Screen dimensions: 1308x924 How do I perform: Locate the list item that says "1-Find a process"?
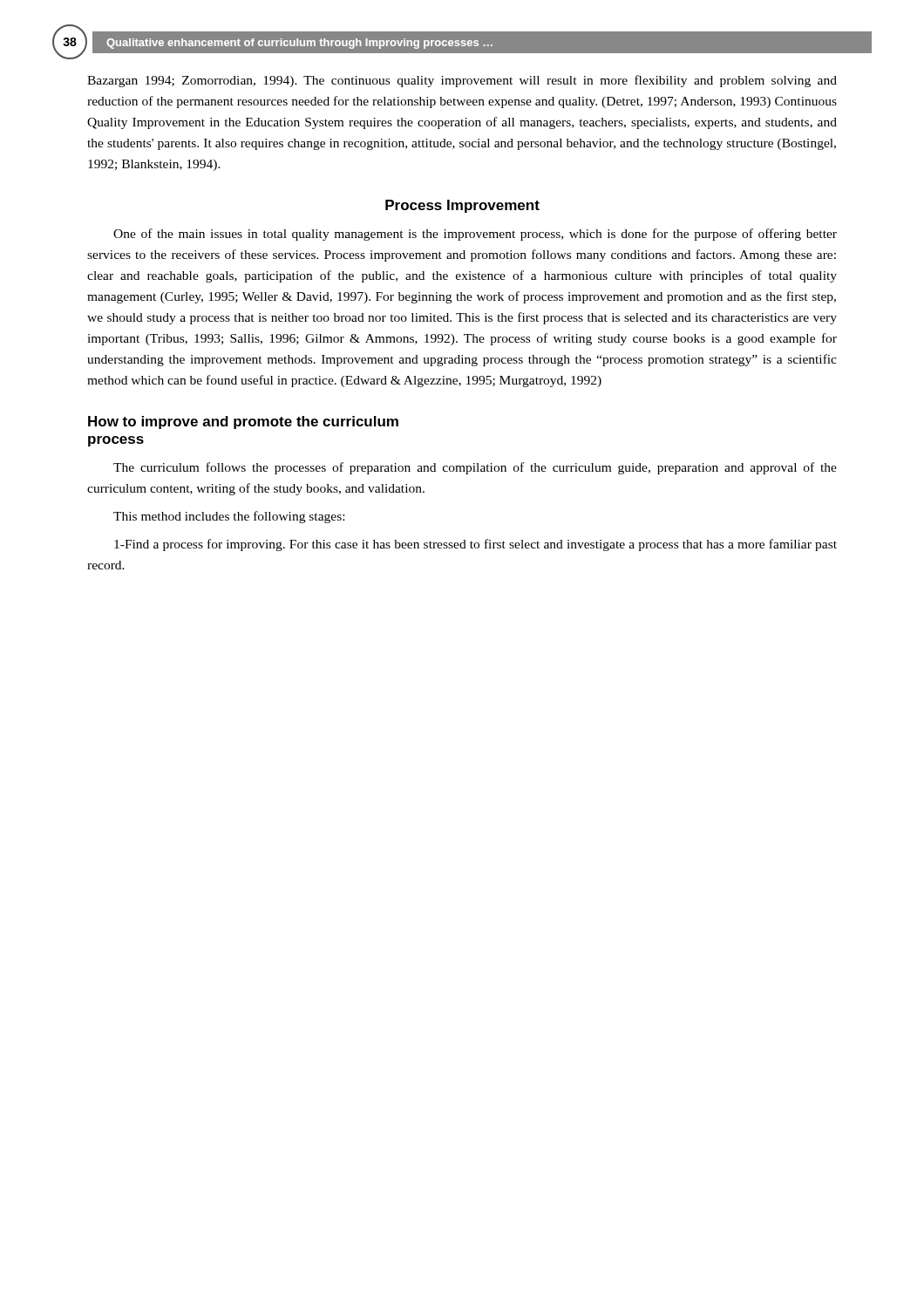click(x=462, y=555)
